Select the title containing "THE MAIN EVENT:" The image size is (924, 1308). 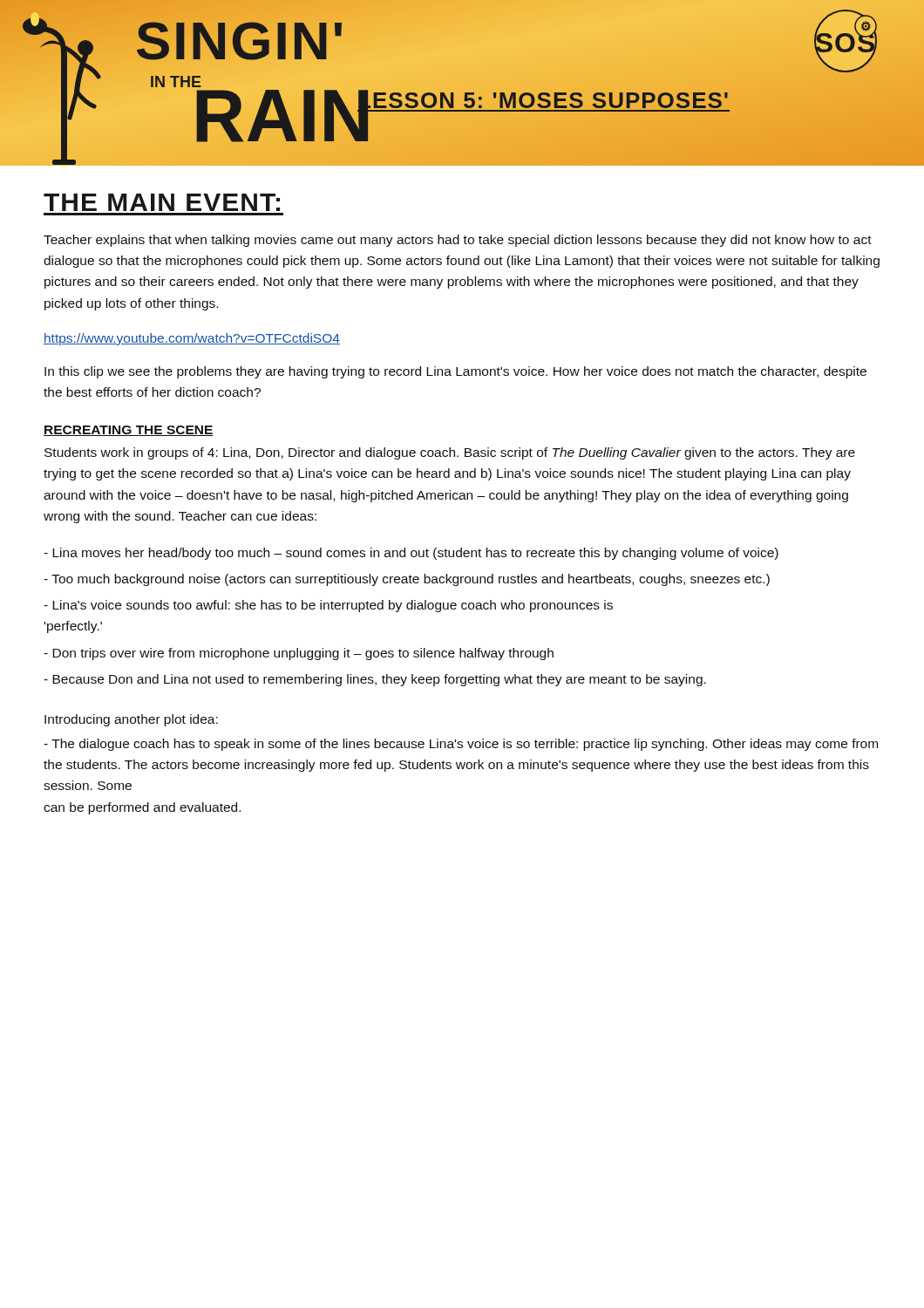163,202
